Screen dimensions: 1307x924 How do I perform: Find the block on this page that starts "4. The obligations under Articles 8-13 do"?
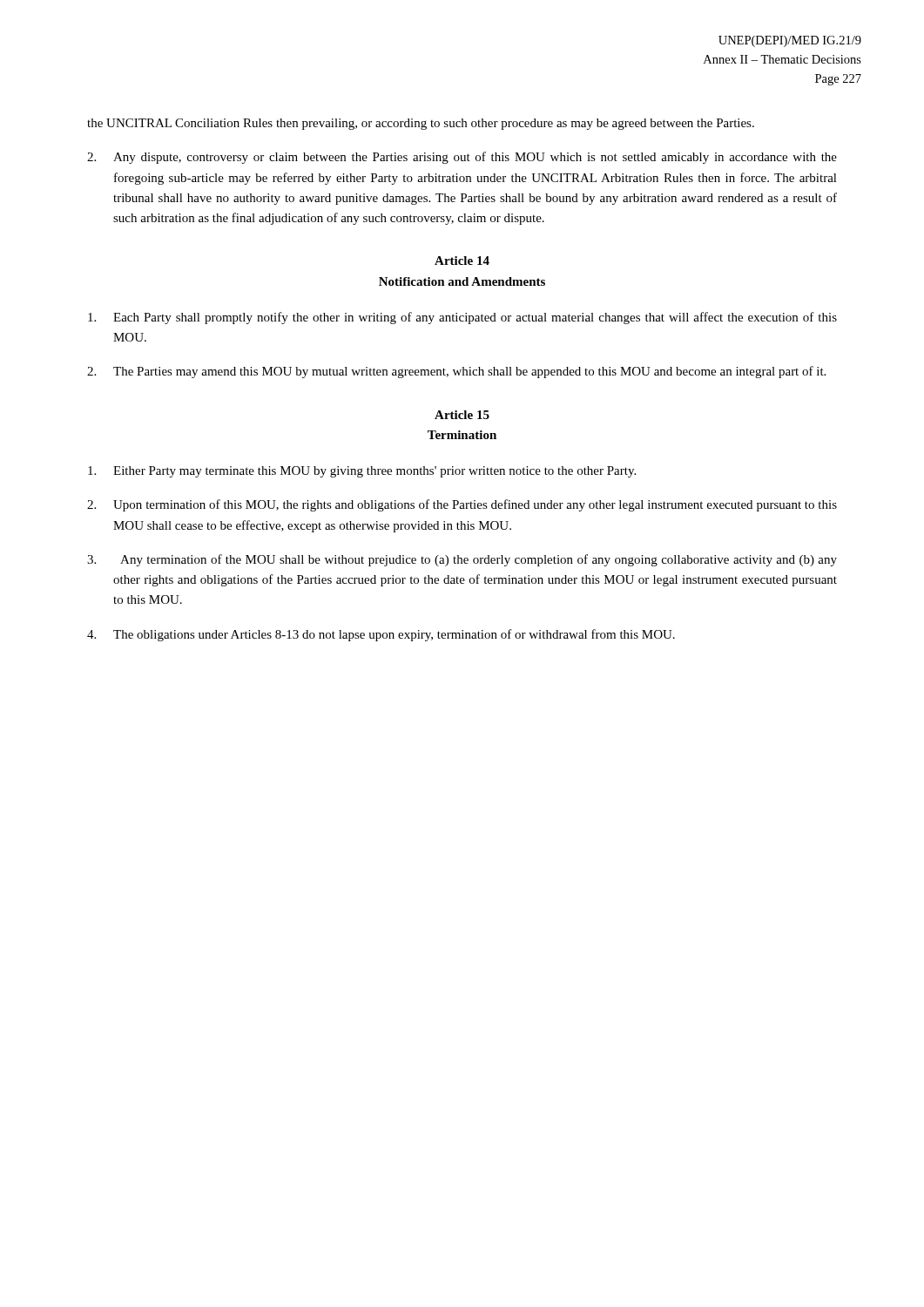coord(462,634)
